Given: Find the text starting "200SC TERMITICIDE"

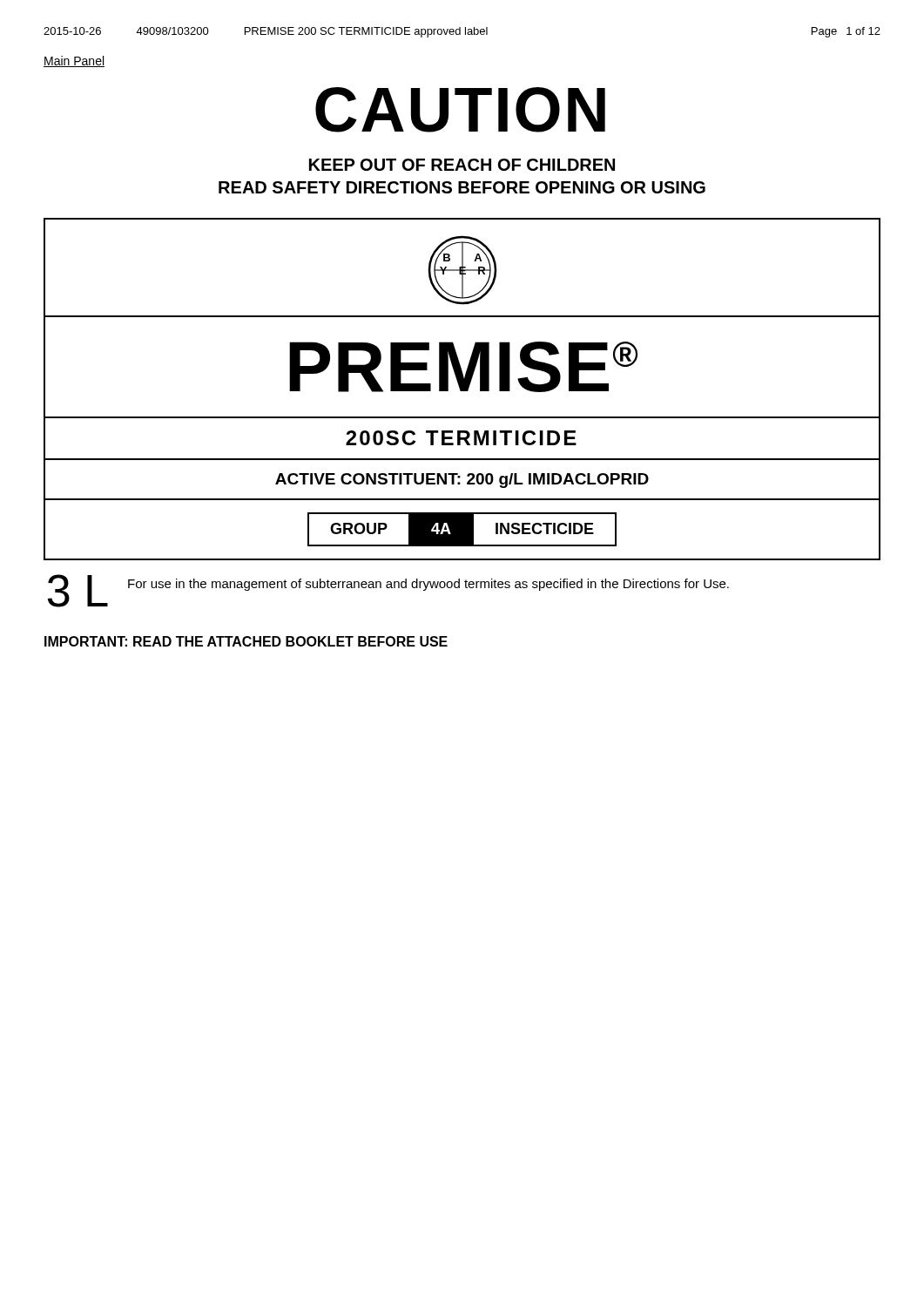Looking at the screenshot, I should coord(462,438).
